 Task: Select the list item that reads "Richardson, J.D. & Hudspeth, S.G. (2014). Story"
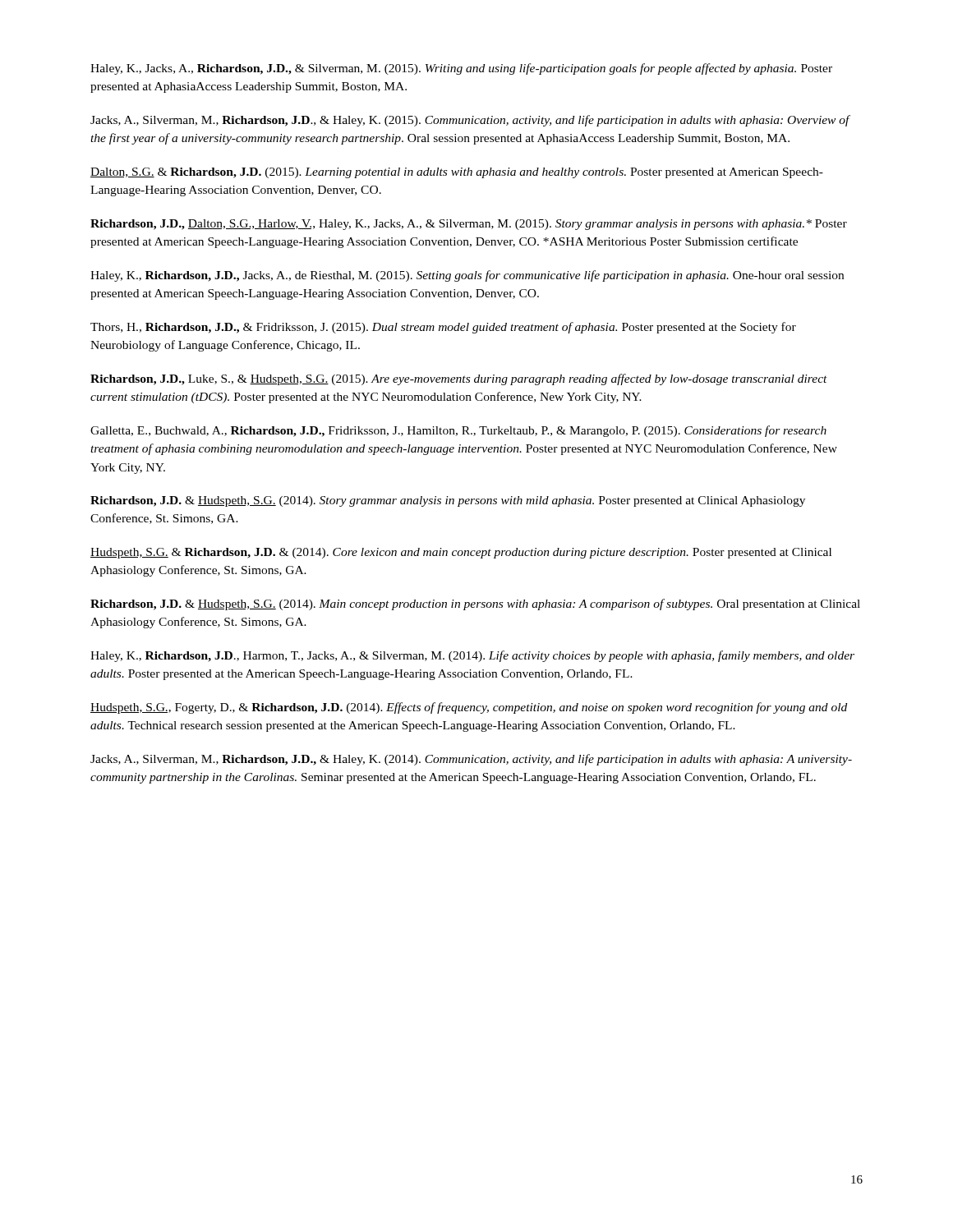click(448, 509)
